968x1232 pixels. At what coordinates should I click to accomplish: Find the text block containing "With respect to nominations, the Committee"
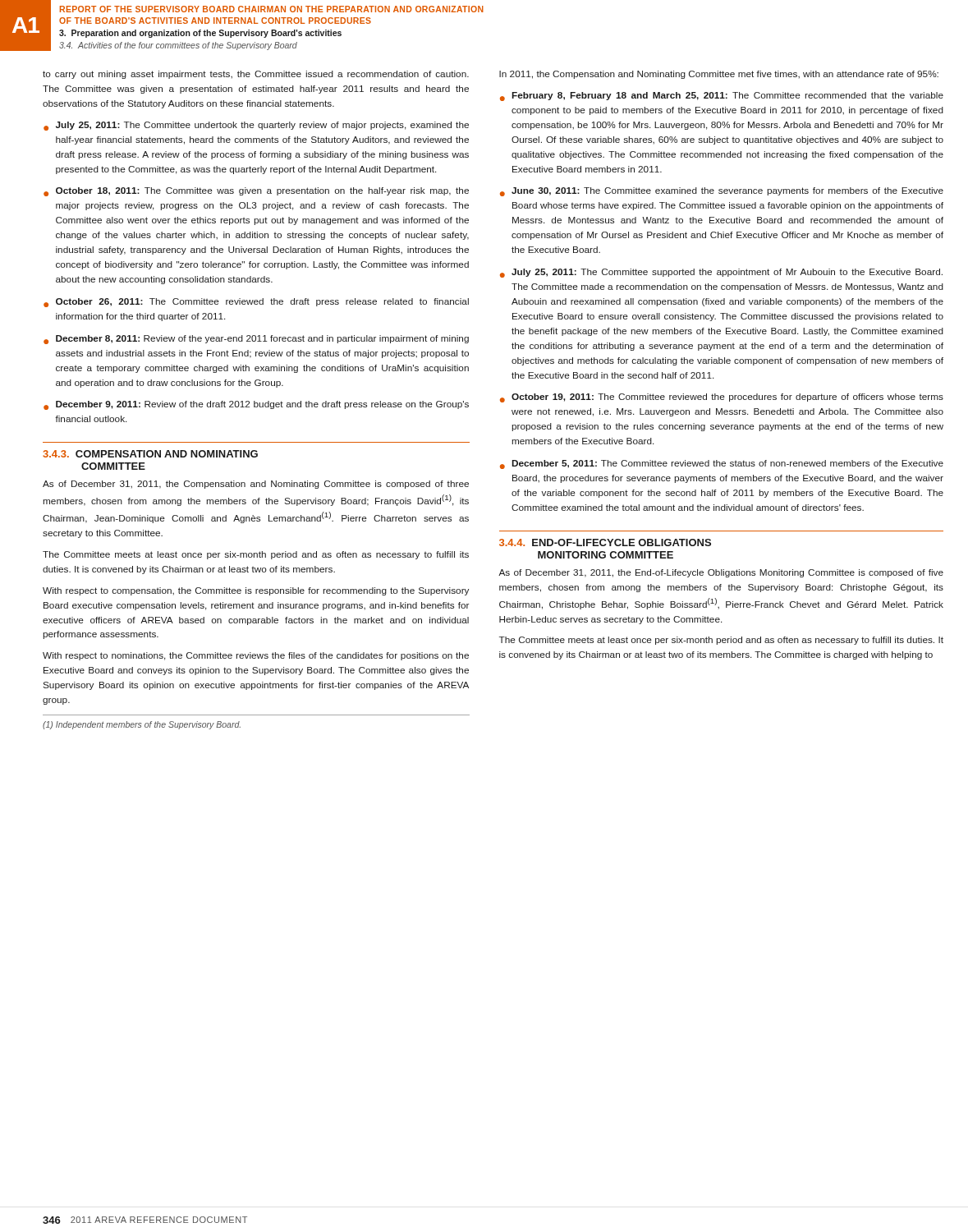click(256, 678)
